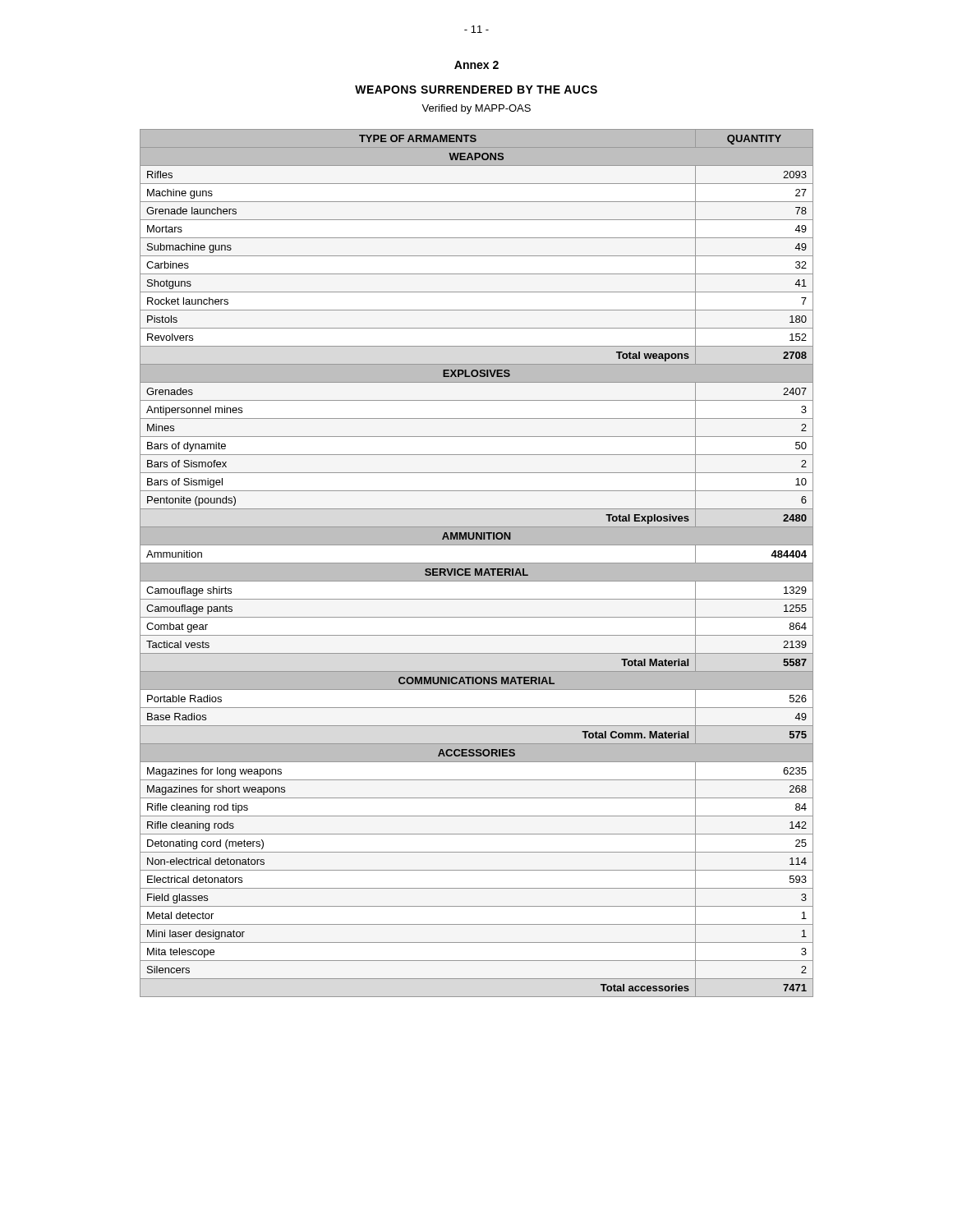
Task: Locate the passage starting "Verified by MAPP-OAS"
Action: click(476, 108)
